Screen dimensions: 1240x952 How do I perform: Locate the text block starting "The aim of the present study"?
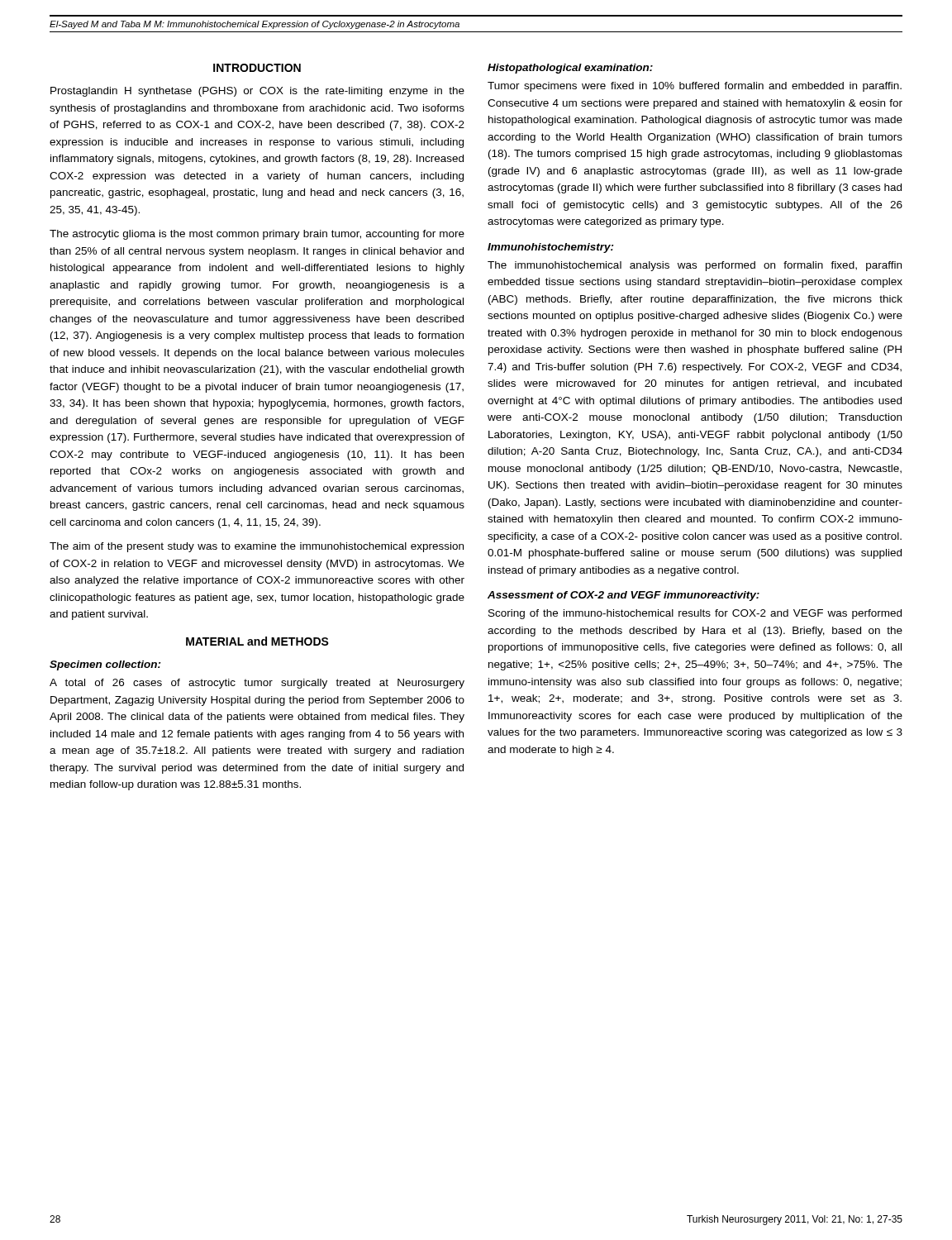click(257, 580)
